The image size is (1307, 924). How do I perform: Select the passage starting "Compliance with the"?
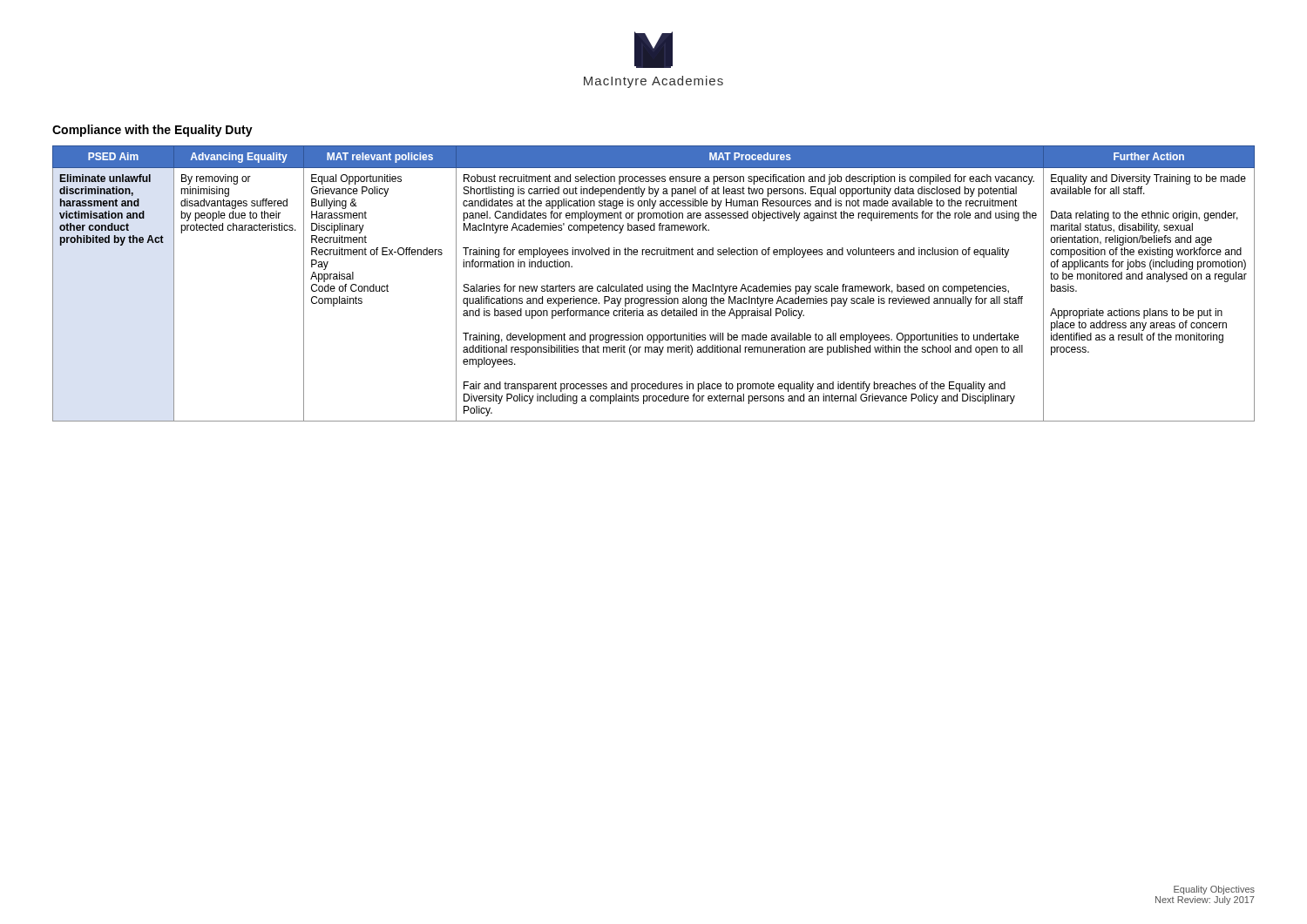click(x=152, y=130)
